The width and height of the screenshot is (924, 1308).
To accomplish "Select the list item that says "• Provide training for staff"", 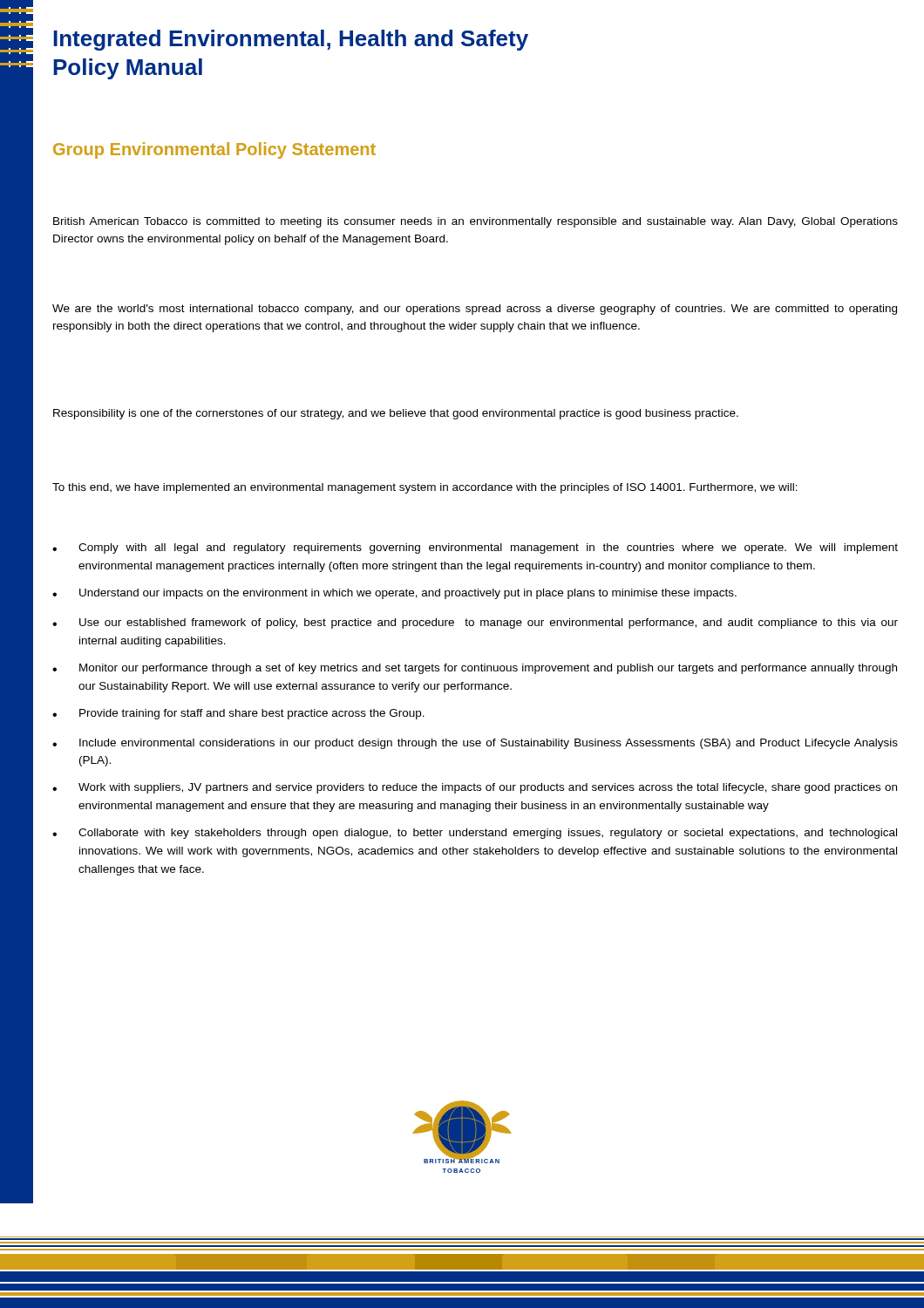I will click(238, 714).
